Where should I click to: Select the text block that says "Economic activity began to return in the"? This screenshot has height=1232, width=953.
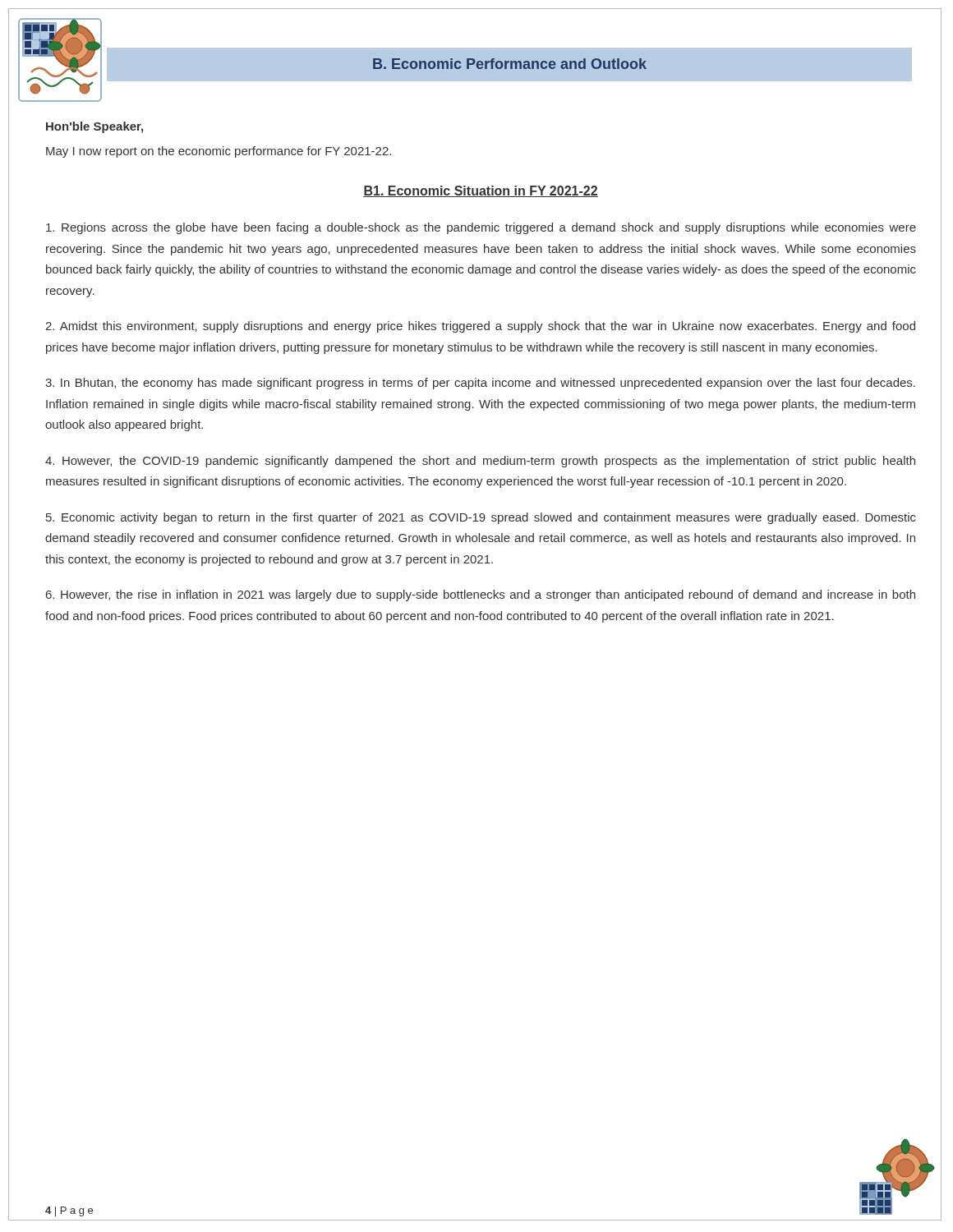(481, 538)
